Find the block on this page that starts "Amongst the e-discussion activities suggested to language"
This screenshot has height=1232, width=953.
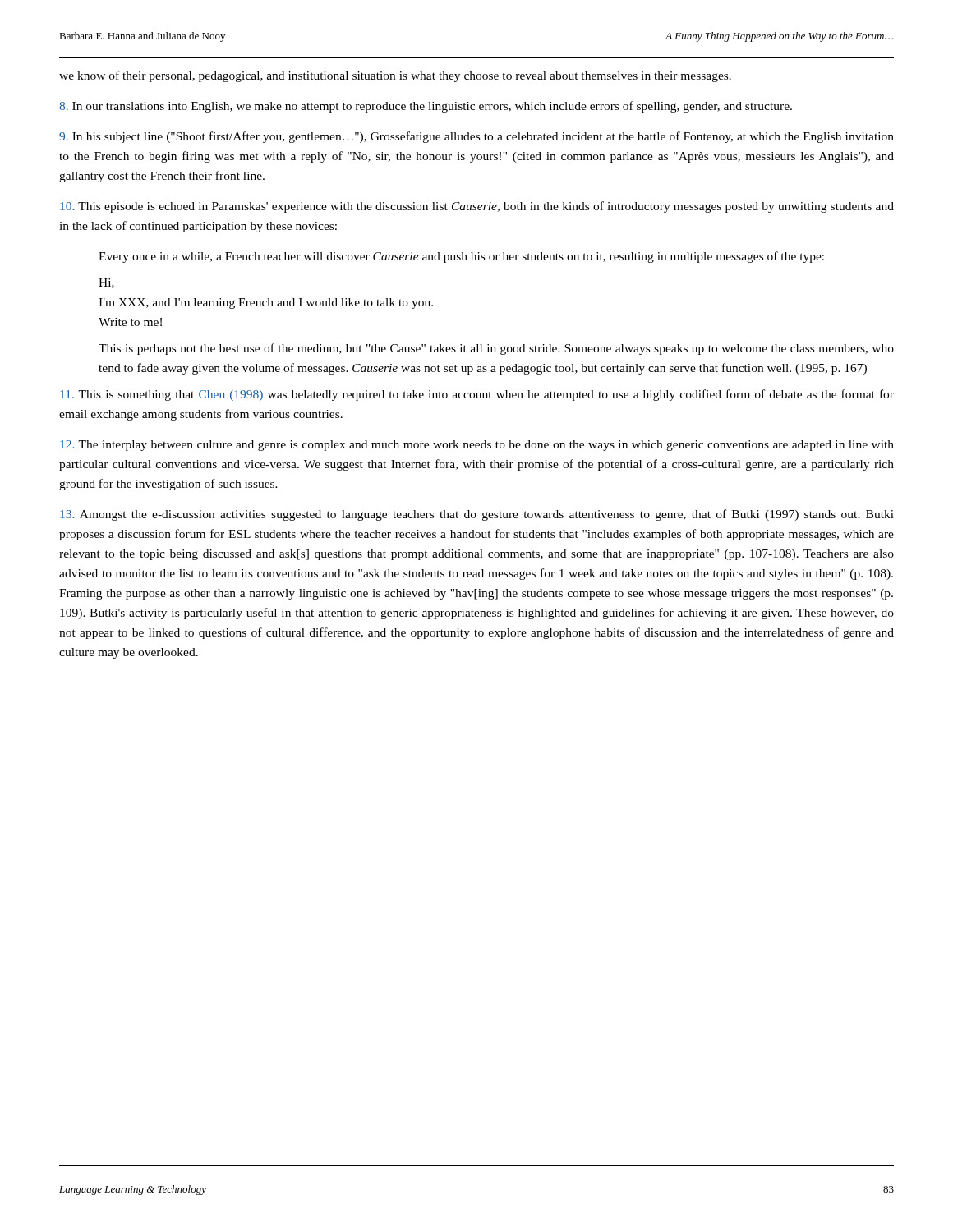point(476,583)
